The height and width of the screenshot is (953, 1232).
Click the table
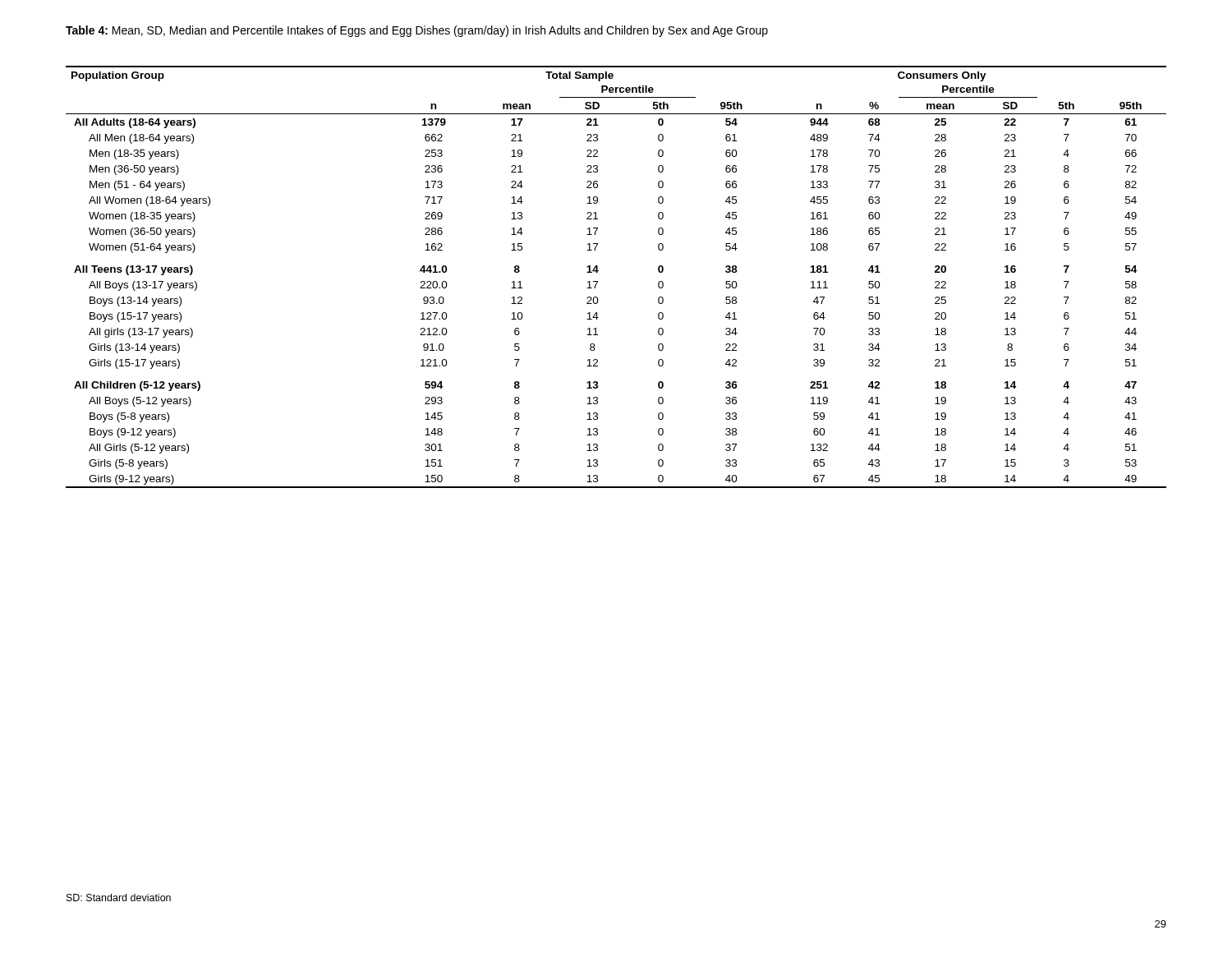click(x=616, y=277)
